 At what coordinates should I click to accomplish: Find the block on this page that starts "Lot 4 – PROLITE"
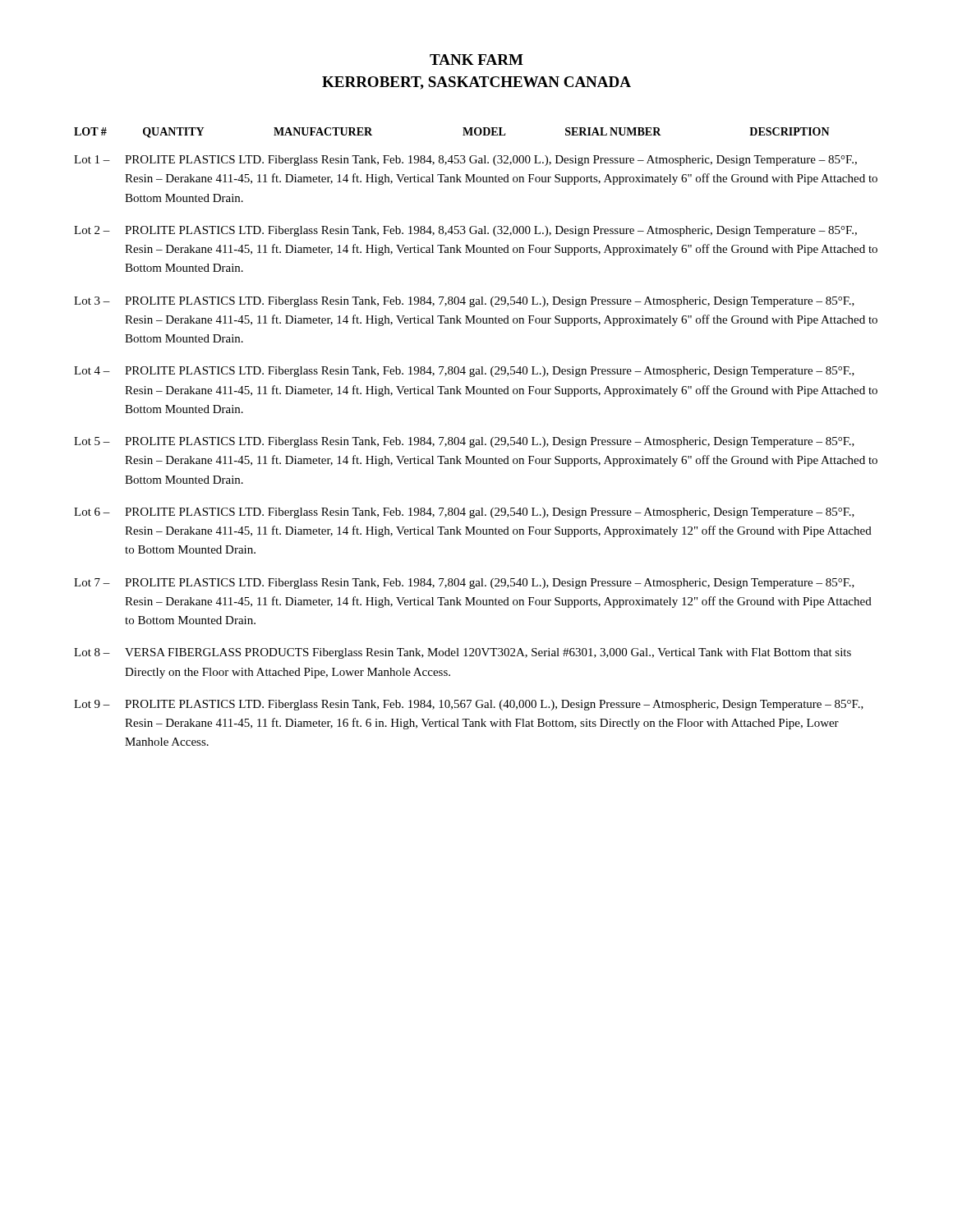[476, 390]
